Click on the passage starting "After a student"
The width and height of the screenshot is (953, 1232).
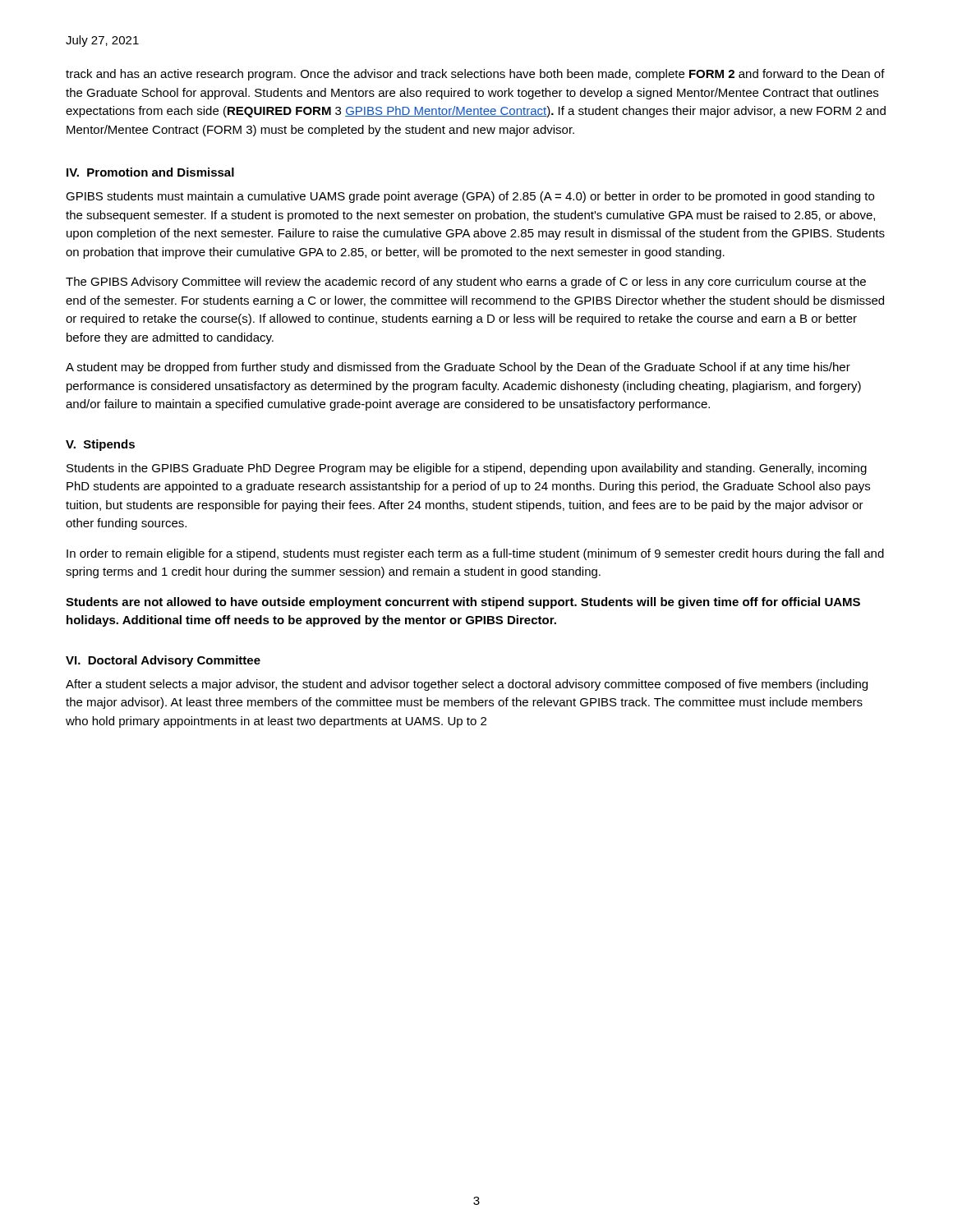pos(467,702)
